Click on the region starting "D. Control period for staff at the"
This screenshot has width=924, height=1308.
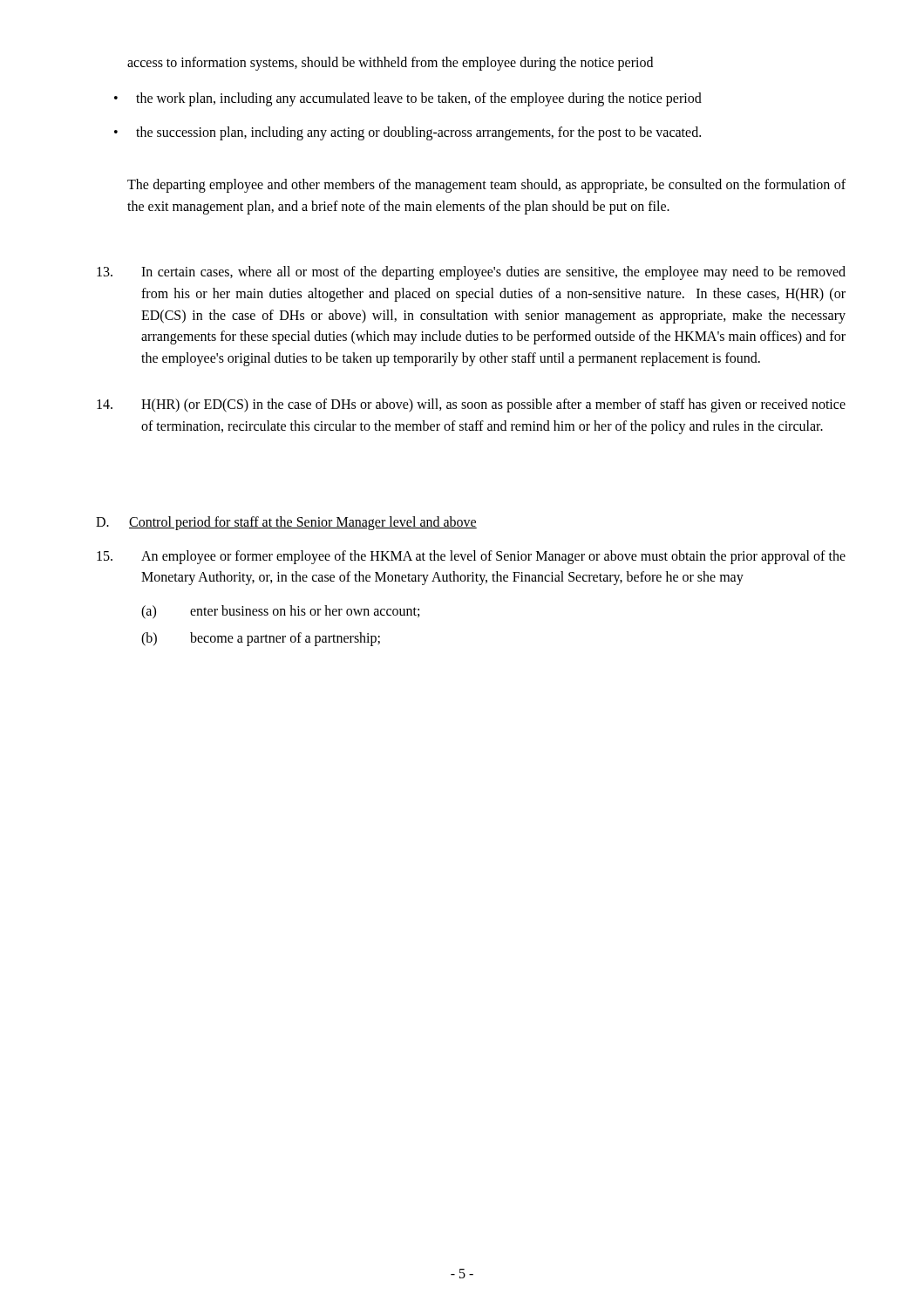(x=286, y=522)
